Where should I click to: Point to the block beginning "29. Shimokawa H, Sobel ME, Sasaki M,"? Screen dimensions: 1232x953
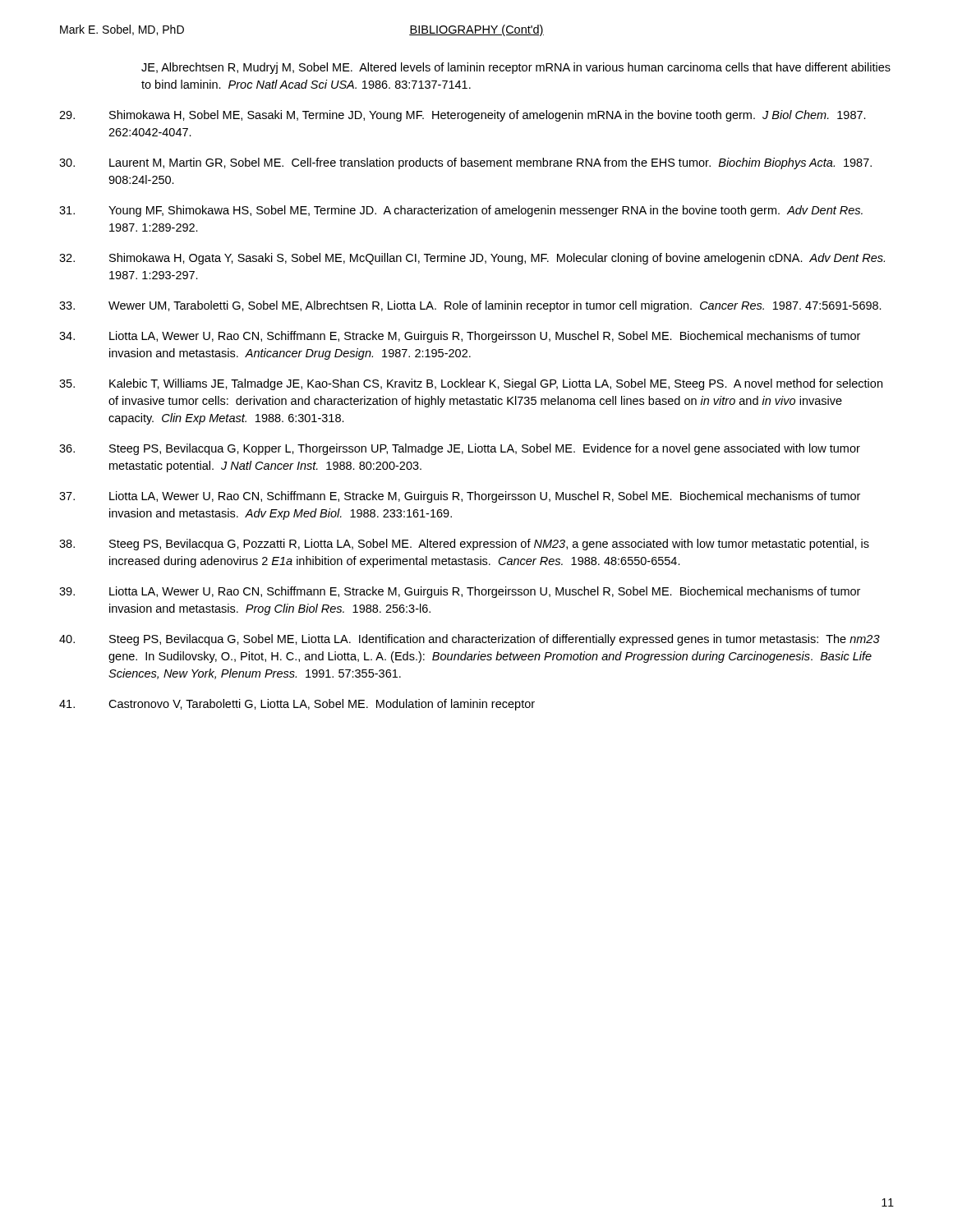pos(476,124)
